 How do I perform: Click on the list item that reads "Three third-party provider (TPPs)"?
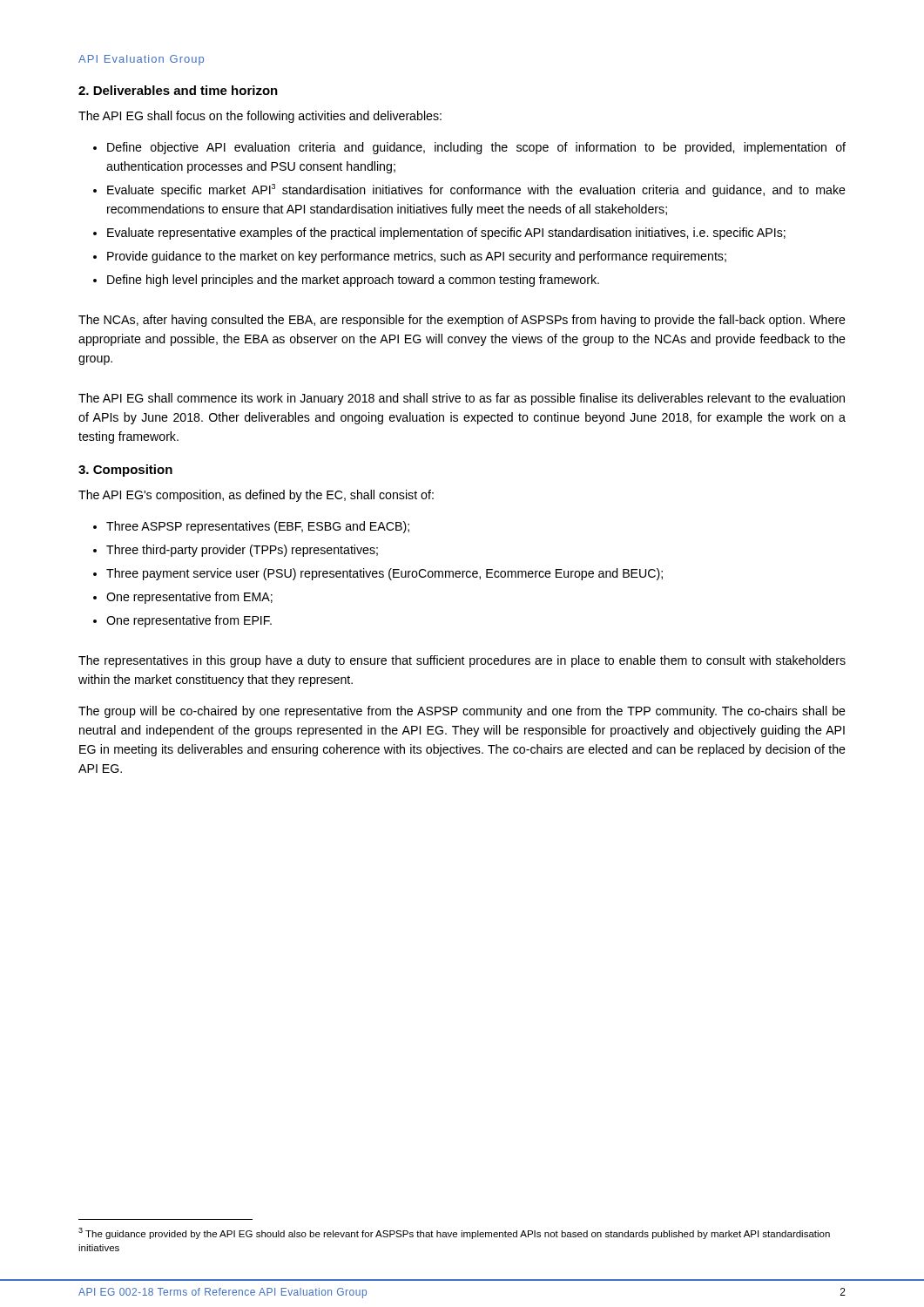click(243, 550)
